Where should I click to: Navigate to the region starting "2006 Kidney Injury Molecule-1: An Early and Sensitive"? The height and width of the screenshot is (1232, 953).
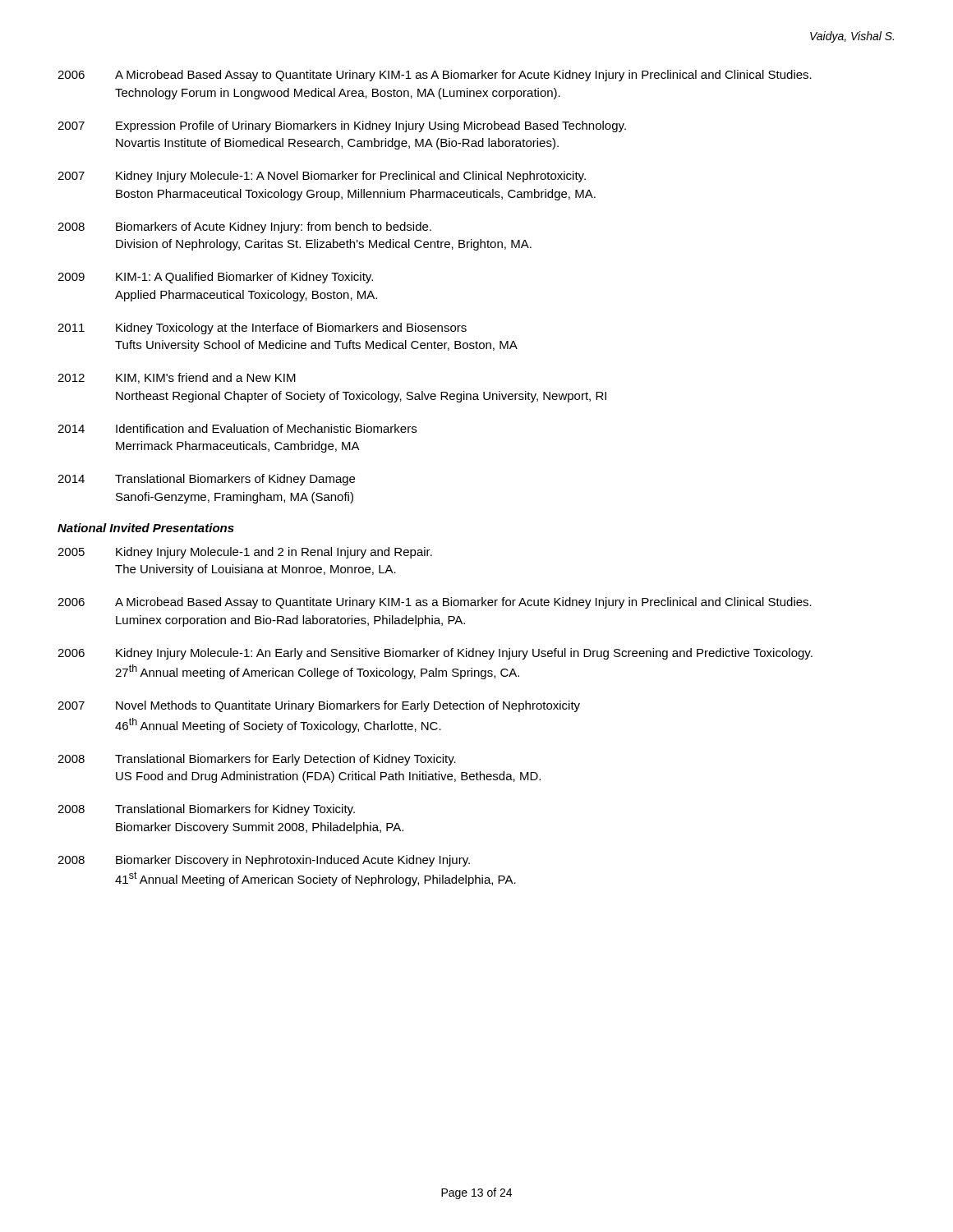point(476,663)
